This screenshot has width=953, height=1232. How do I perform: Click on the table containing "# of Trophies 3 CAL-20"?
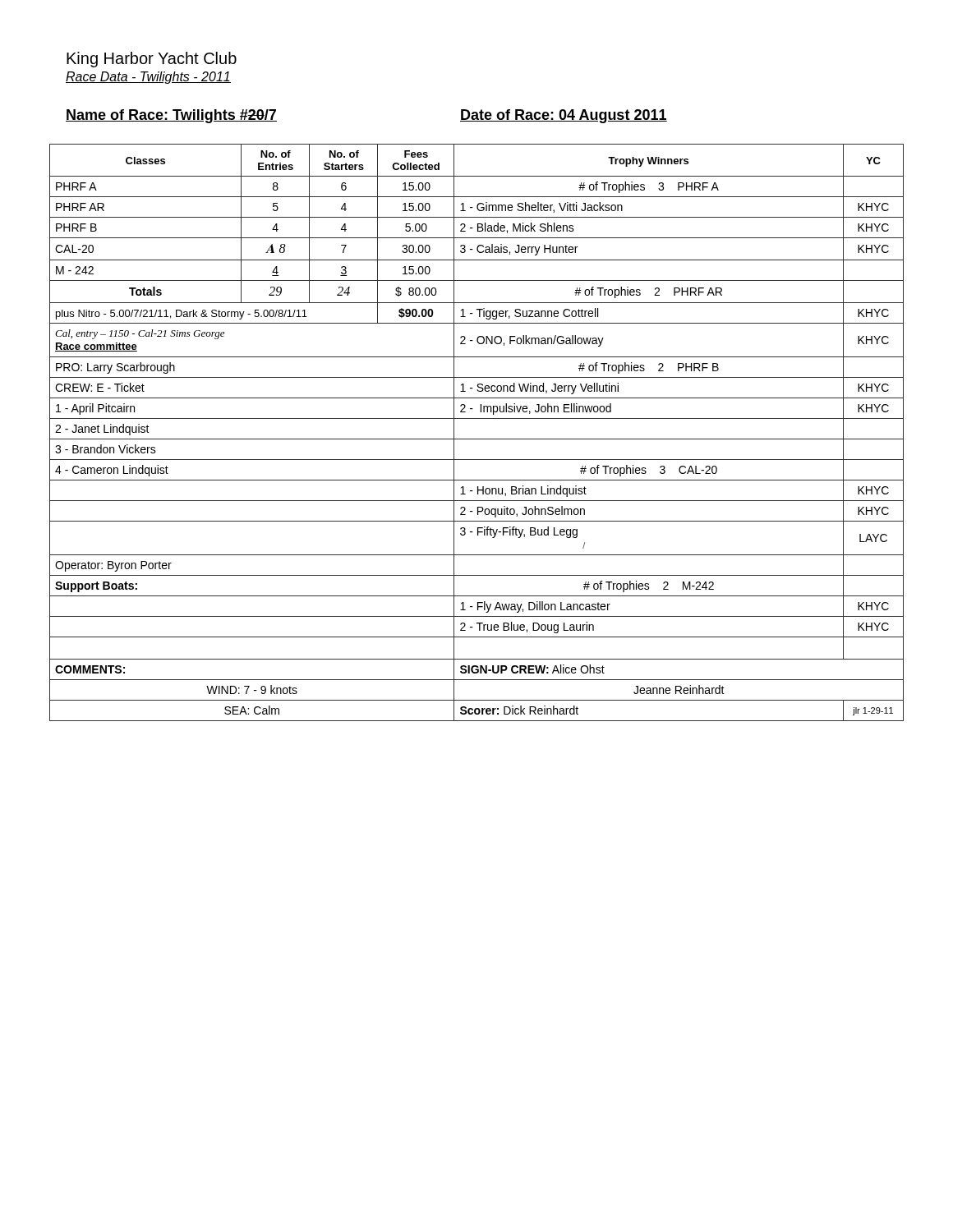476,432
